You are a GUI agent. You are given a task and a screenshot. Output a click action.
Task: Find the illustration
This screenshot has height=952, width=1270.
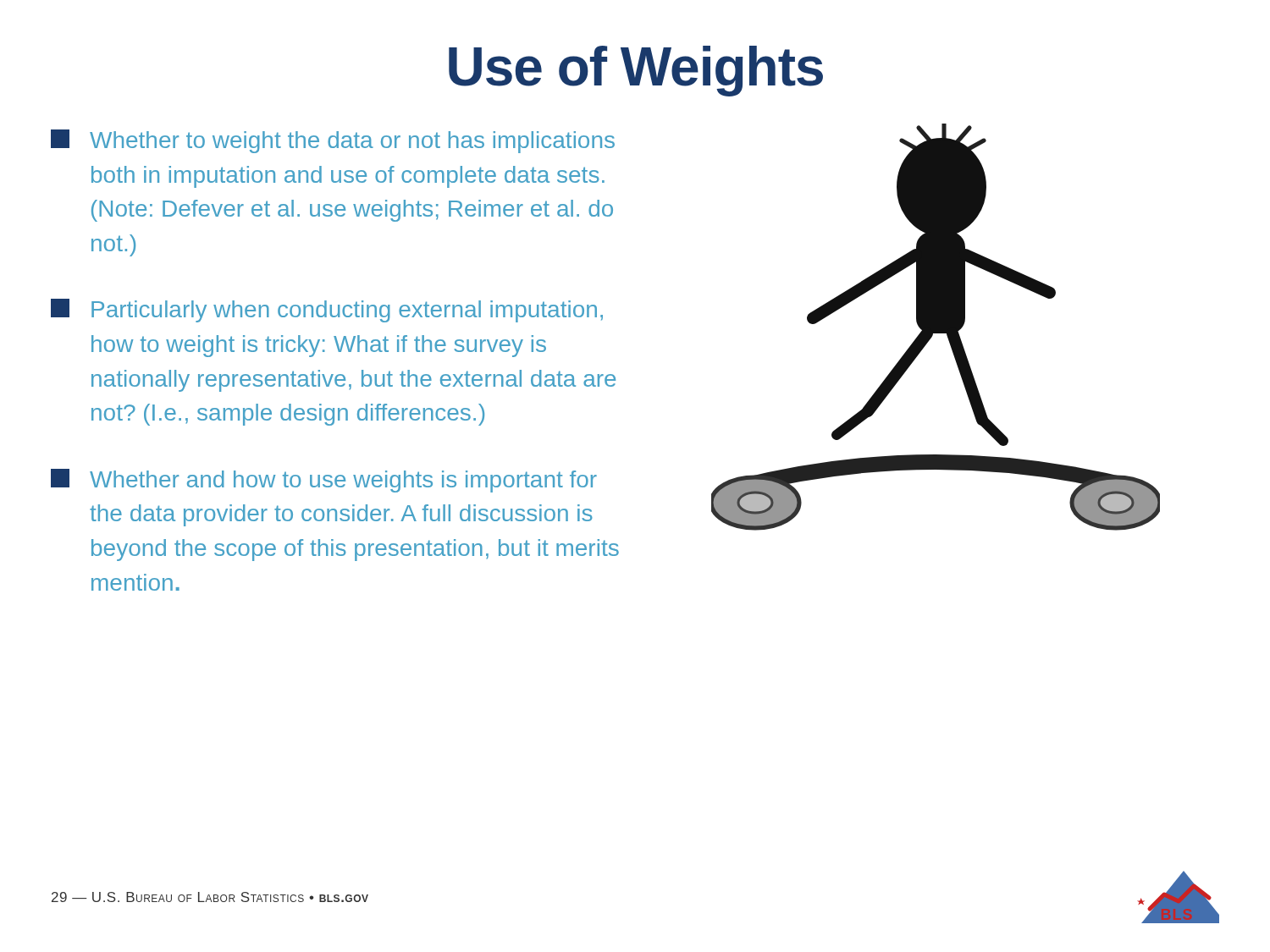pyautogui.click(x=936, y=378)
